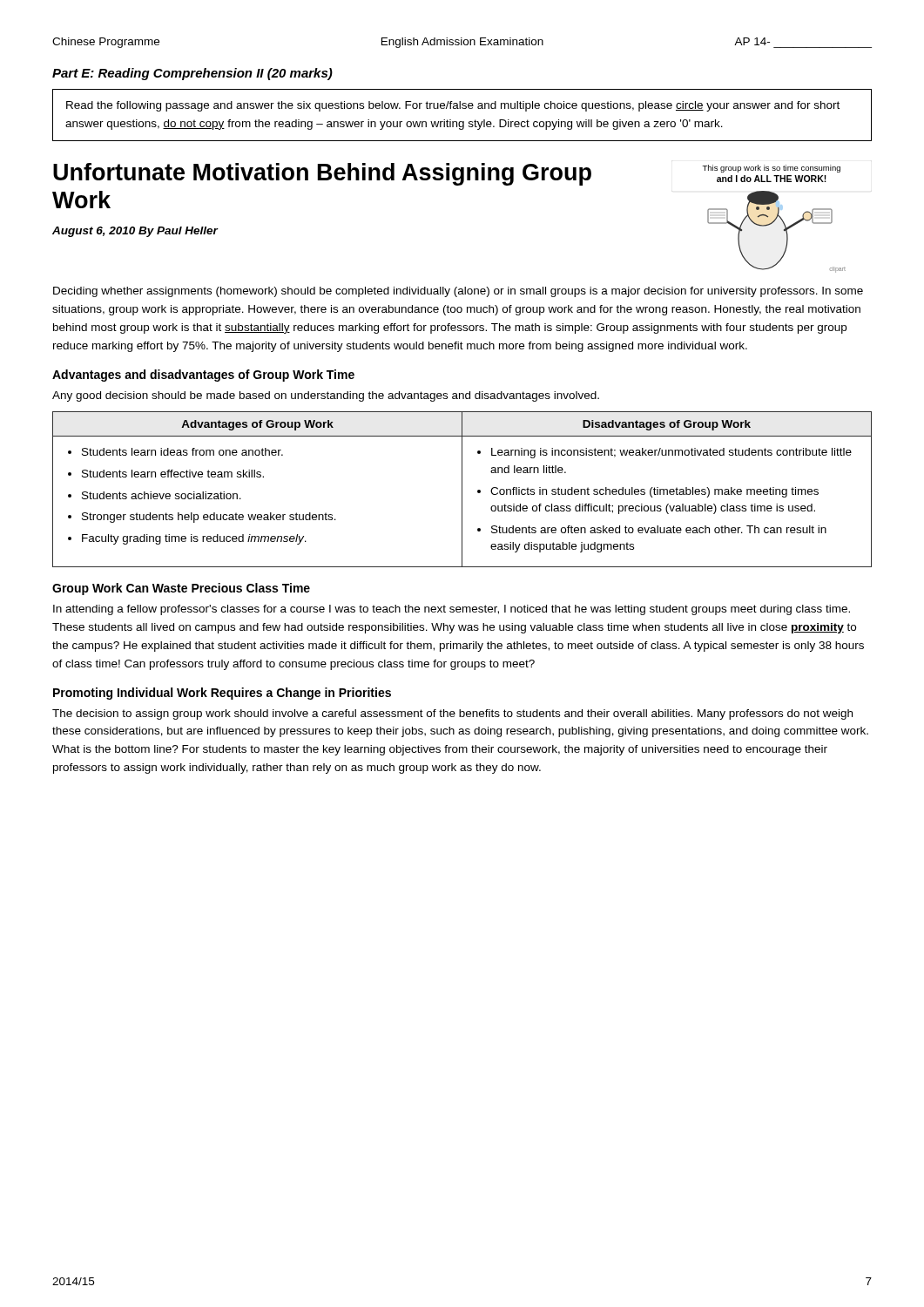Point to the text block starting "Advantages and disadvantages of Group Work Time"

pyautogui.click(x=203, y=374)
